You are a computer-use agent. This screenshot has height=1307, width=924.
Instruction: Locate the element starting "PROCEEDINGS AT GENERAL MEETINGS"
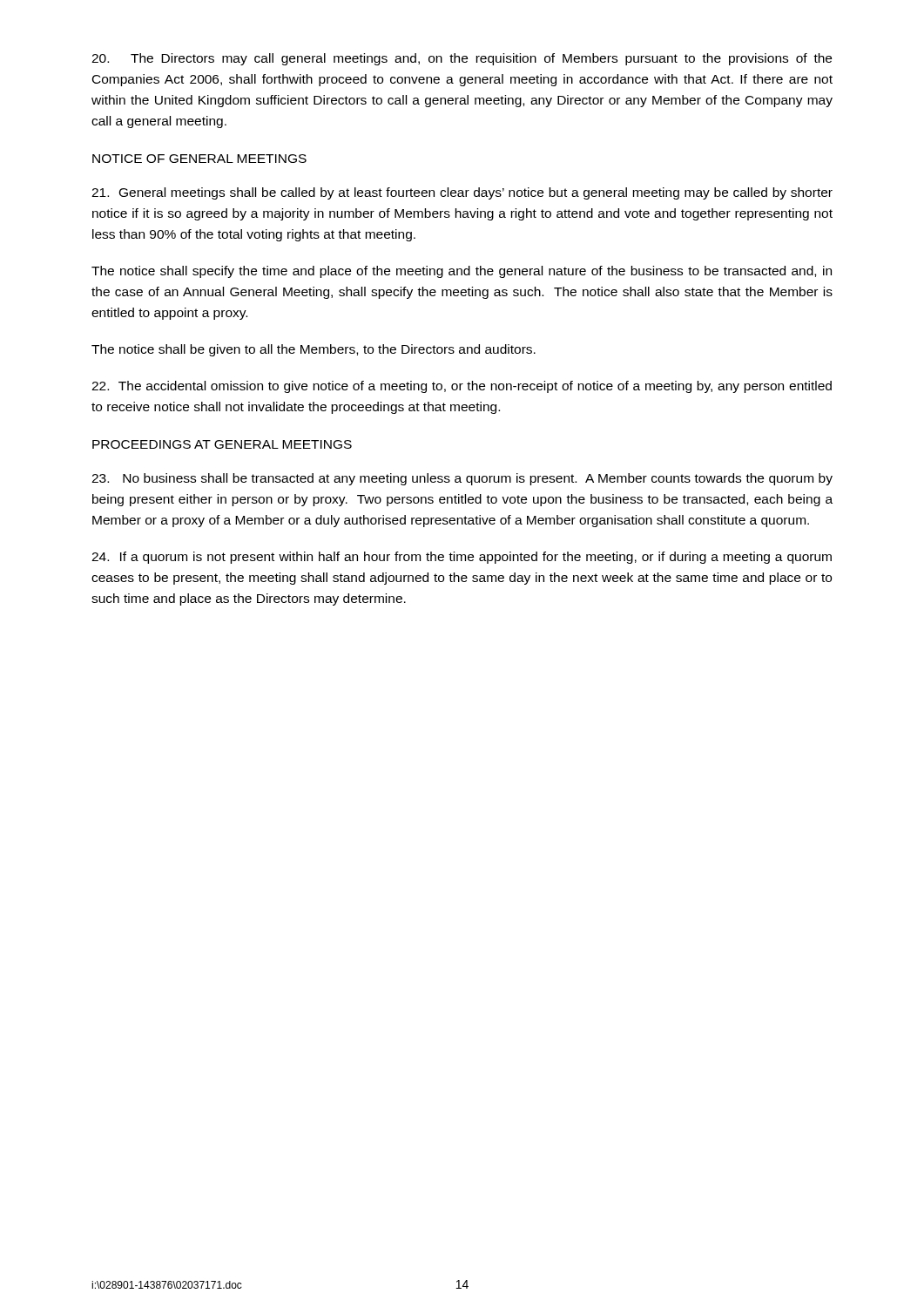222,444
